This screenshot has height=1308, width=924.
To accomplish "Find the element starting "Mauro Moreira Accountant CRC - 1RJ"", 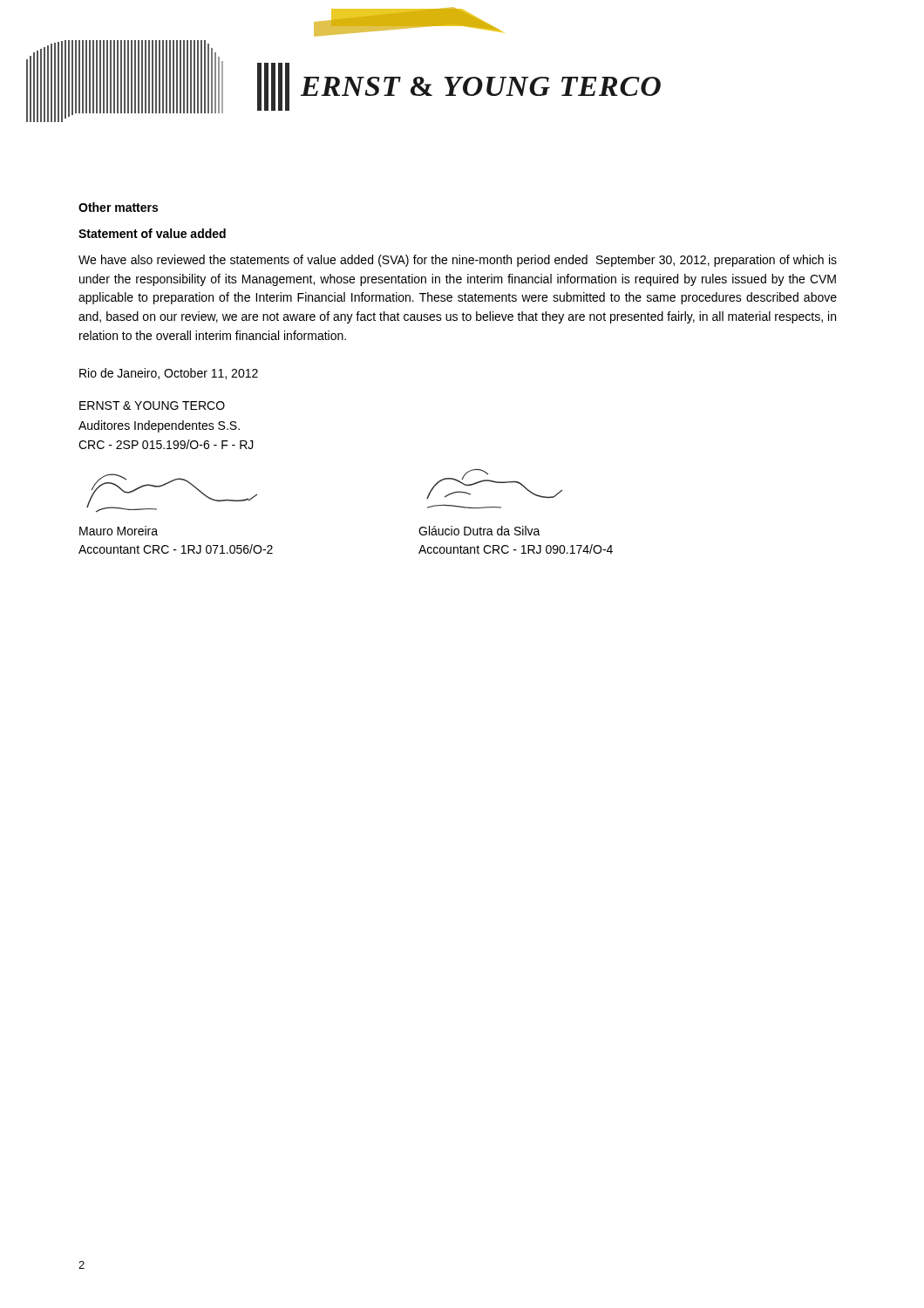I will (231, 511).
